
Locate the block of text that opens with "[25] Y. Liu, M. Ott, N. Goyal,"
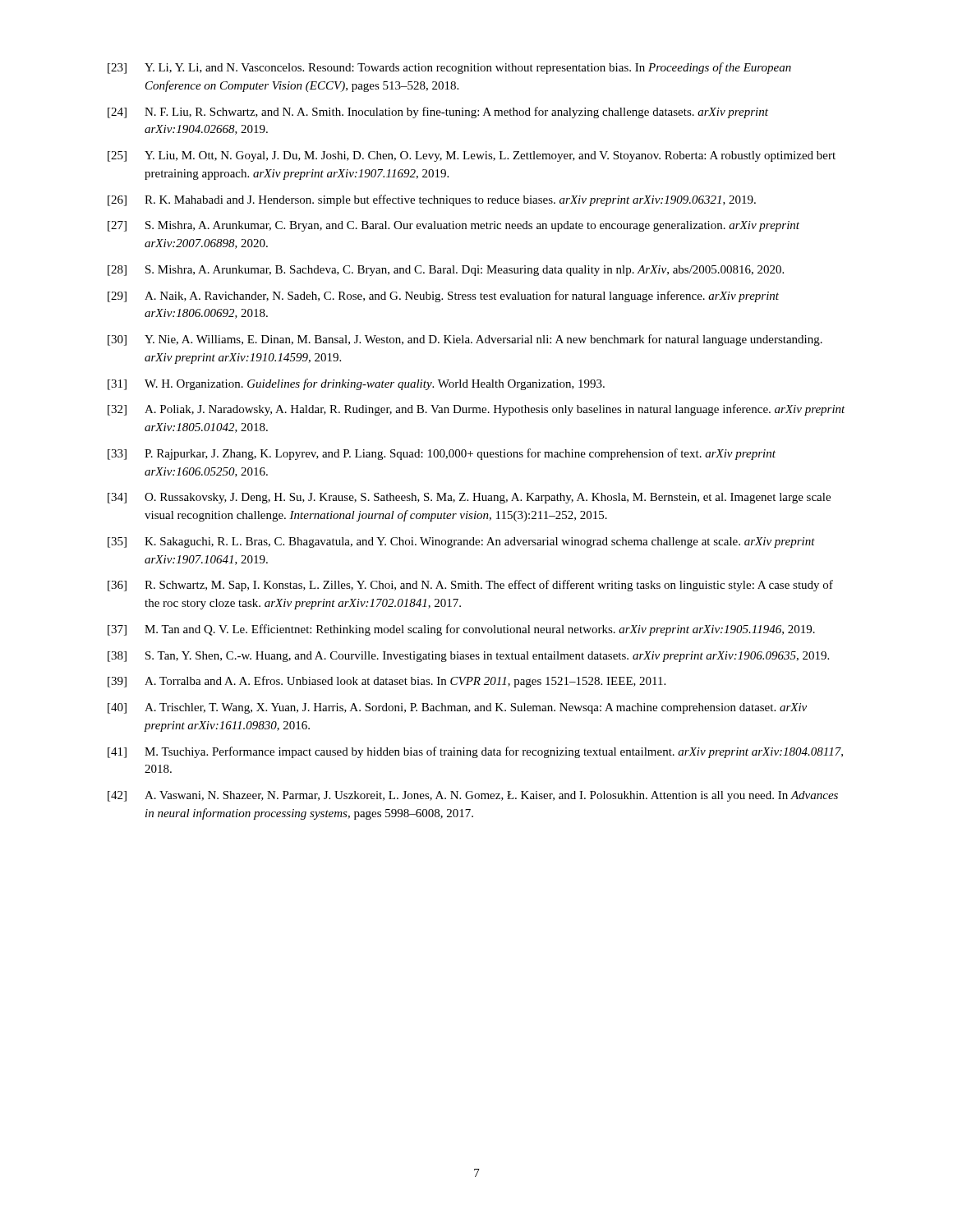[x=476, y=165]
